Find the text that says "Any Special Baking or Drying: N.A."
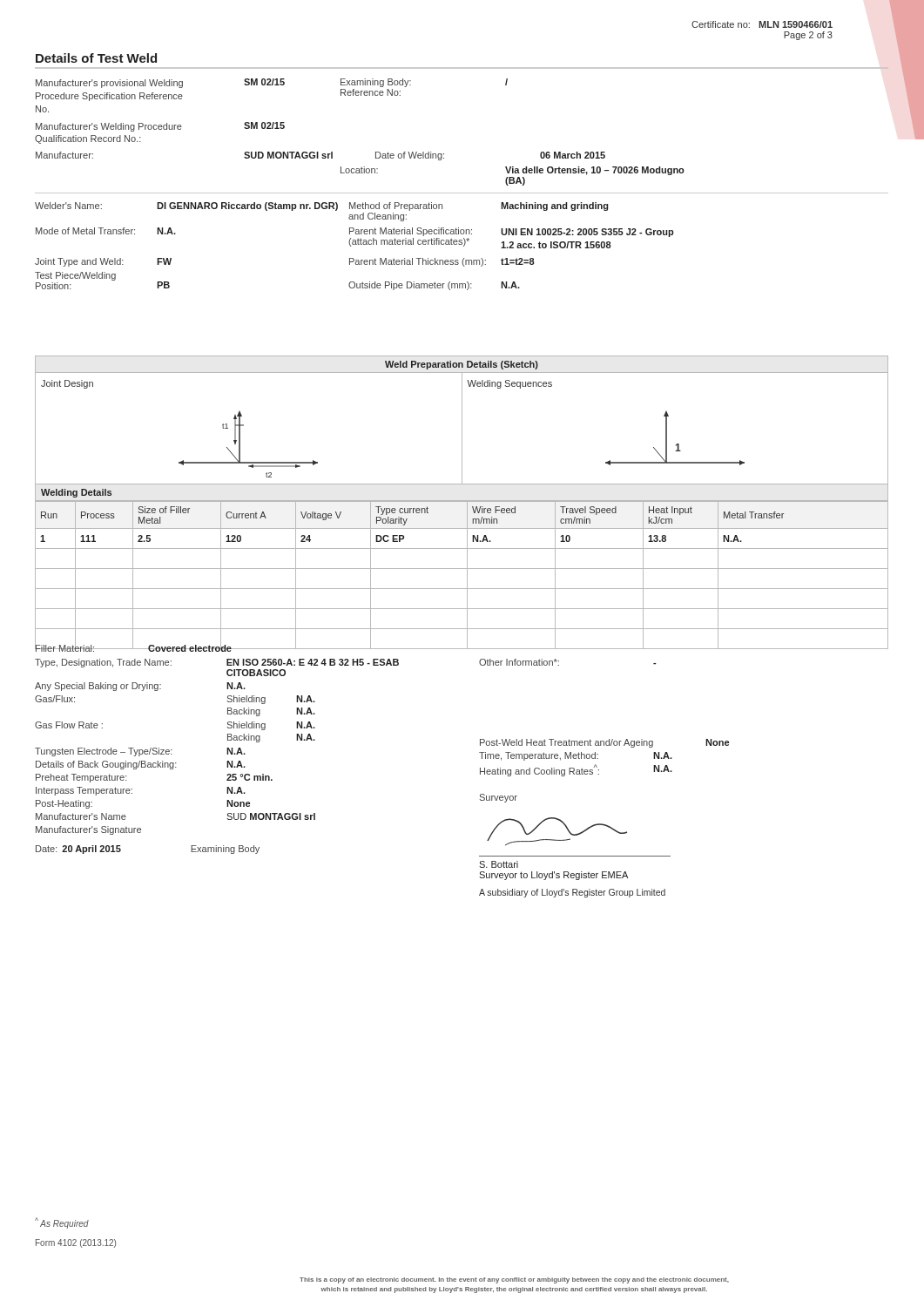Screen dimensions: 1307x924 click(x=140, y=686)
